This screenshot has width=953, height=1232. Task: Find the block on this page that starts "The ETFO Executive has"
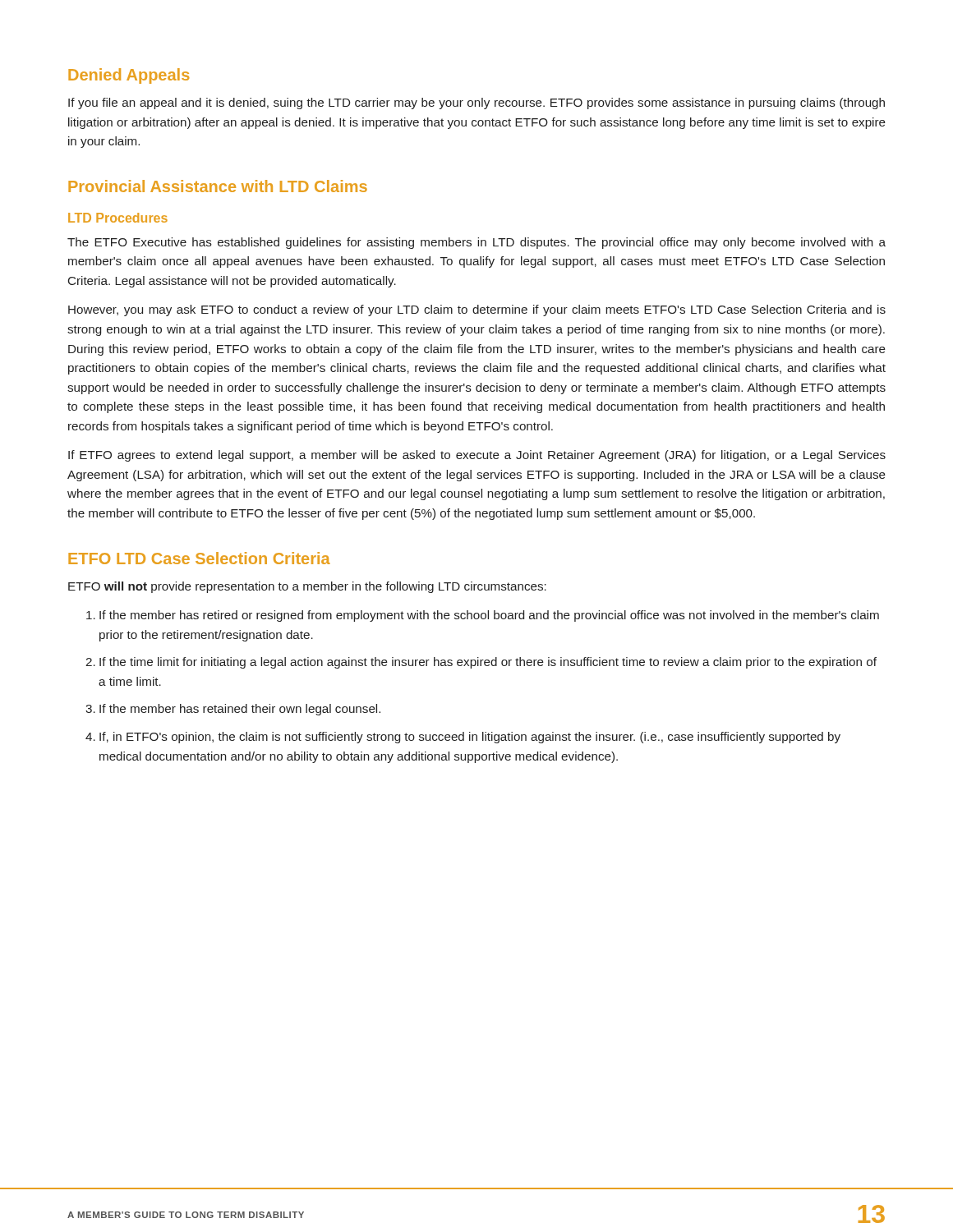pyautogui.click(x=476, y=261)
